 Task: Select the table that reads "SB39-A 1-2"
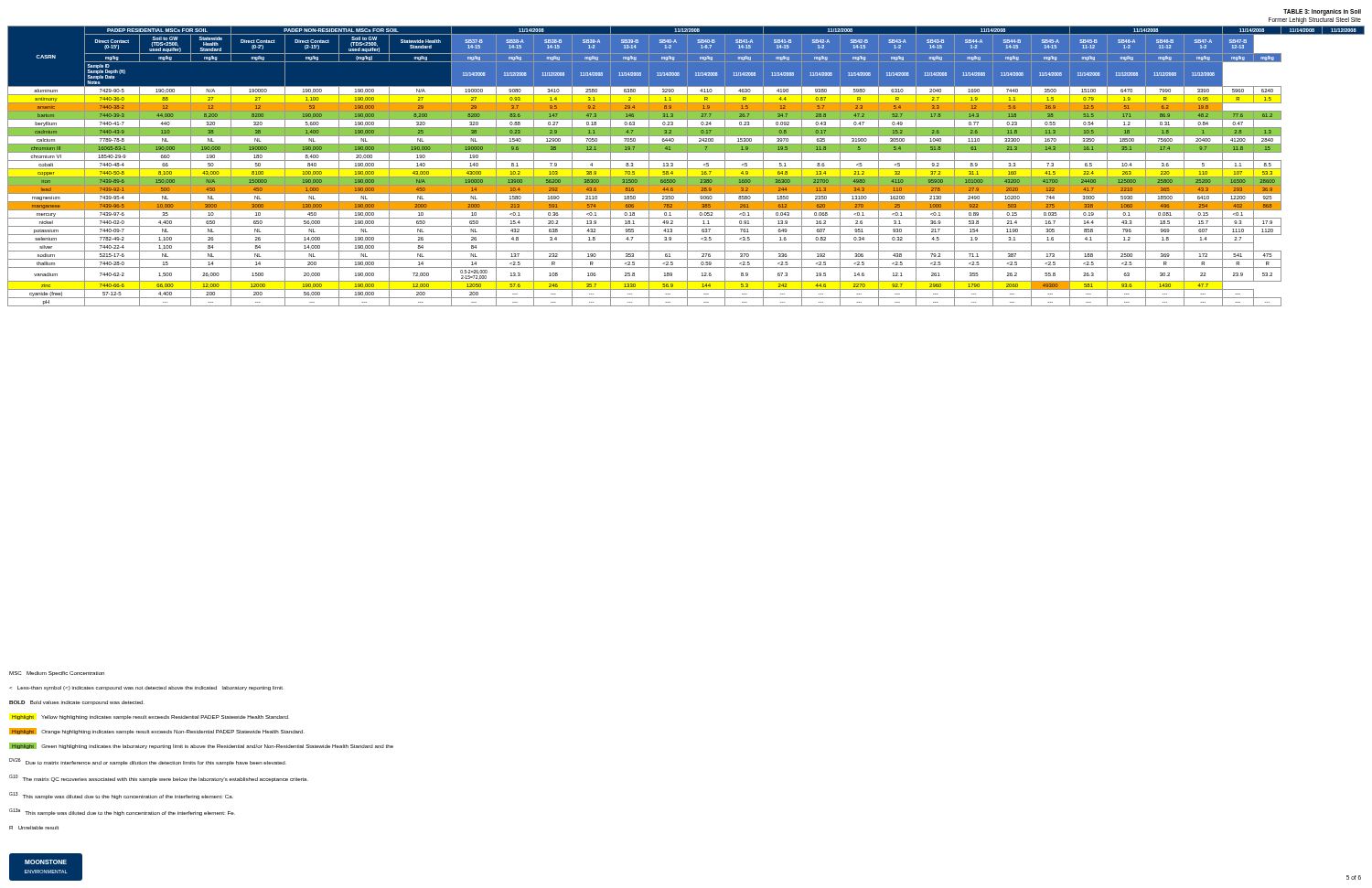686,166
